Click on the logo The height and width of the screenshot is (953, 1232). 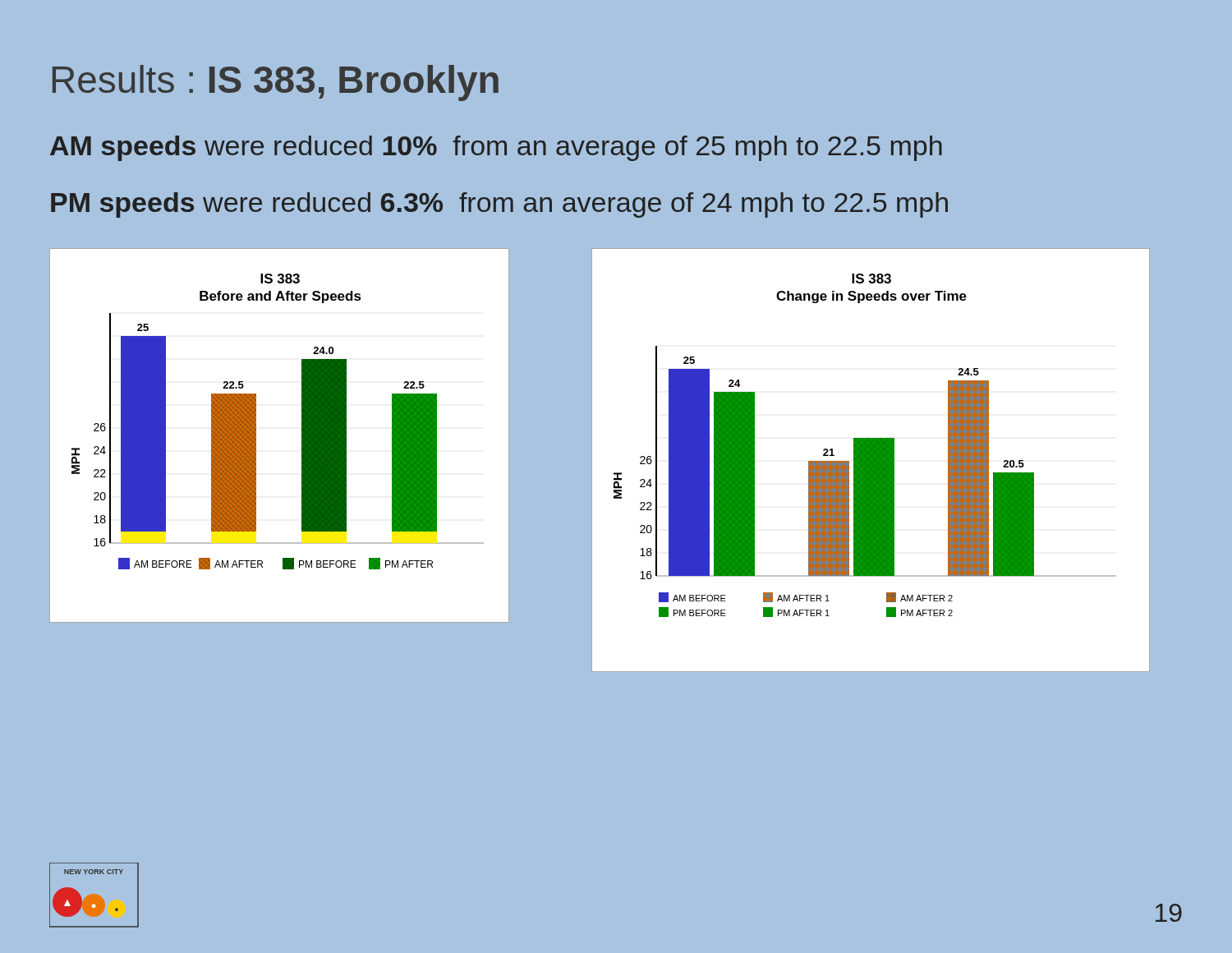94,895
